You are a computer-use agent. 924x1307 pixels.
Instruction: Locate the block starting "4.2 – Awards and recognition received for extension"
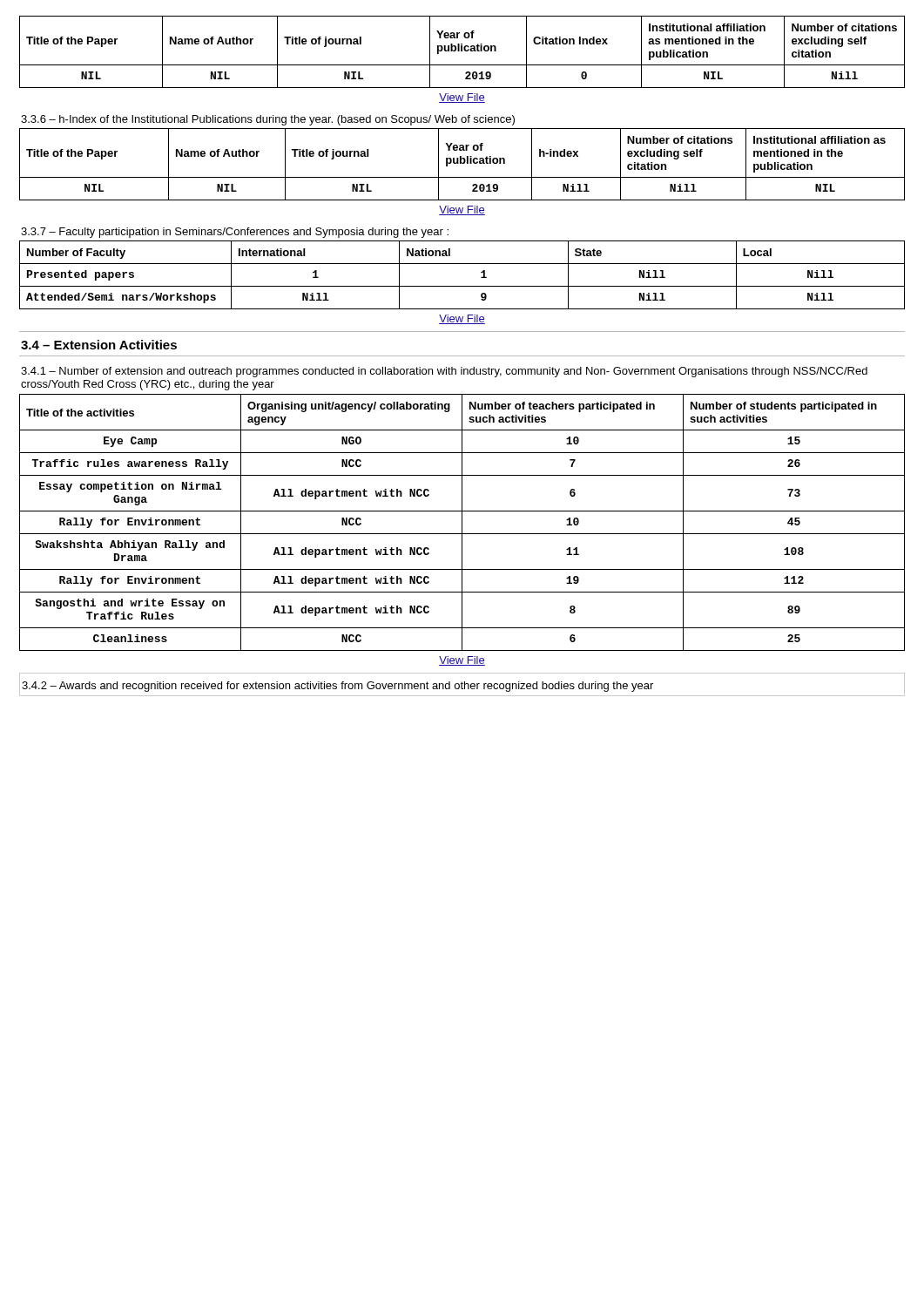pos(338,685)
